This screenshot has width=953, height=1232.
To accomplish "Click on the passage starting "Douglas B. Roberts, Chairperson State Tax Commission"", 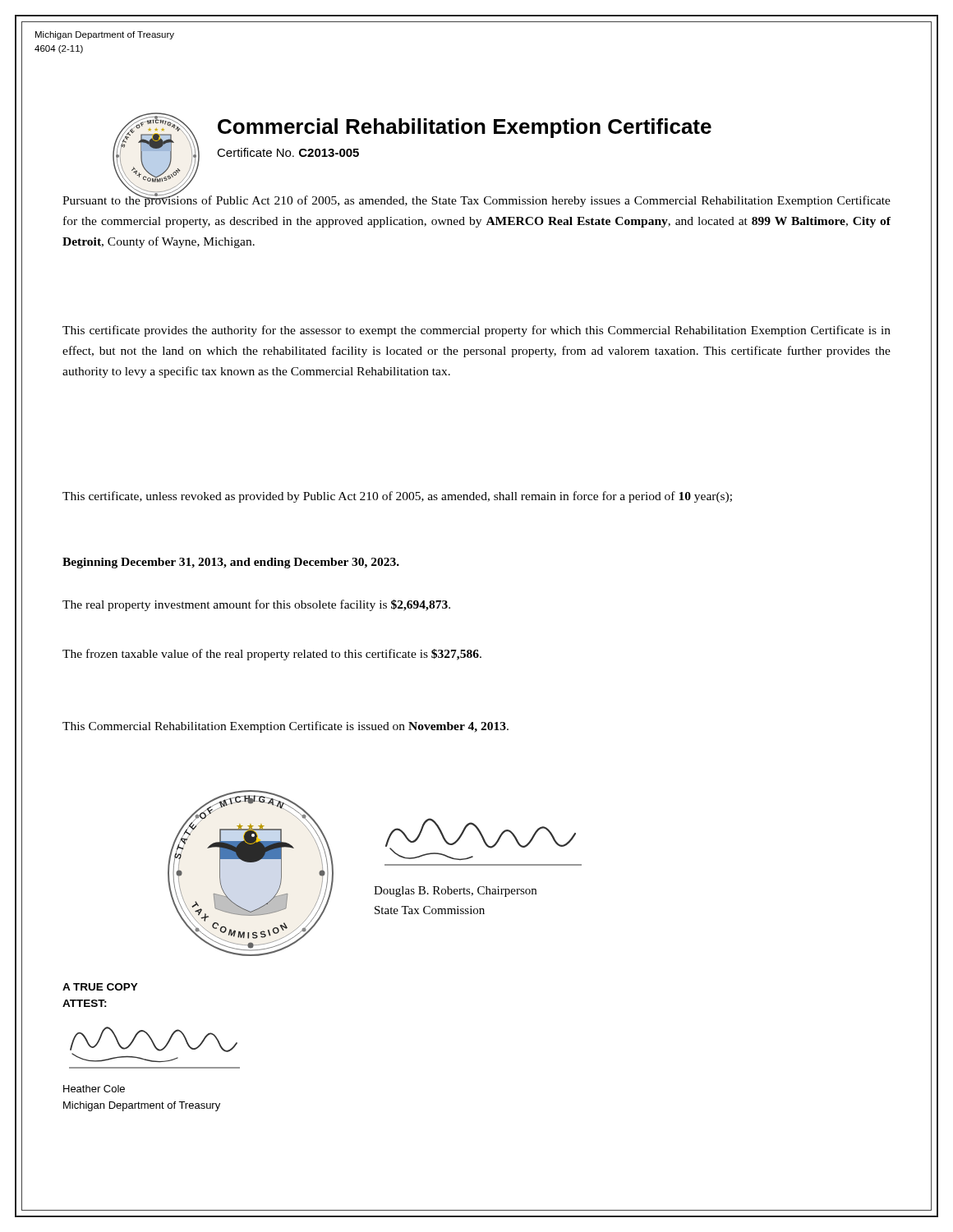I will (x=455, y=900).
